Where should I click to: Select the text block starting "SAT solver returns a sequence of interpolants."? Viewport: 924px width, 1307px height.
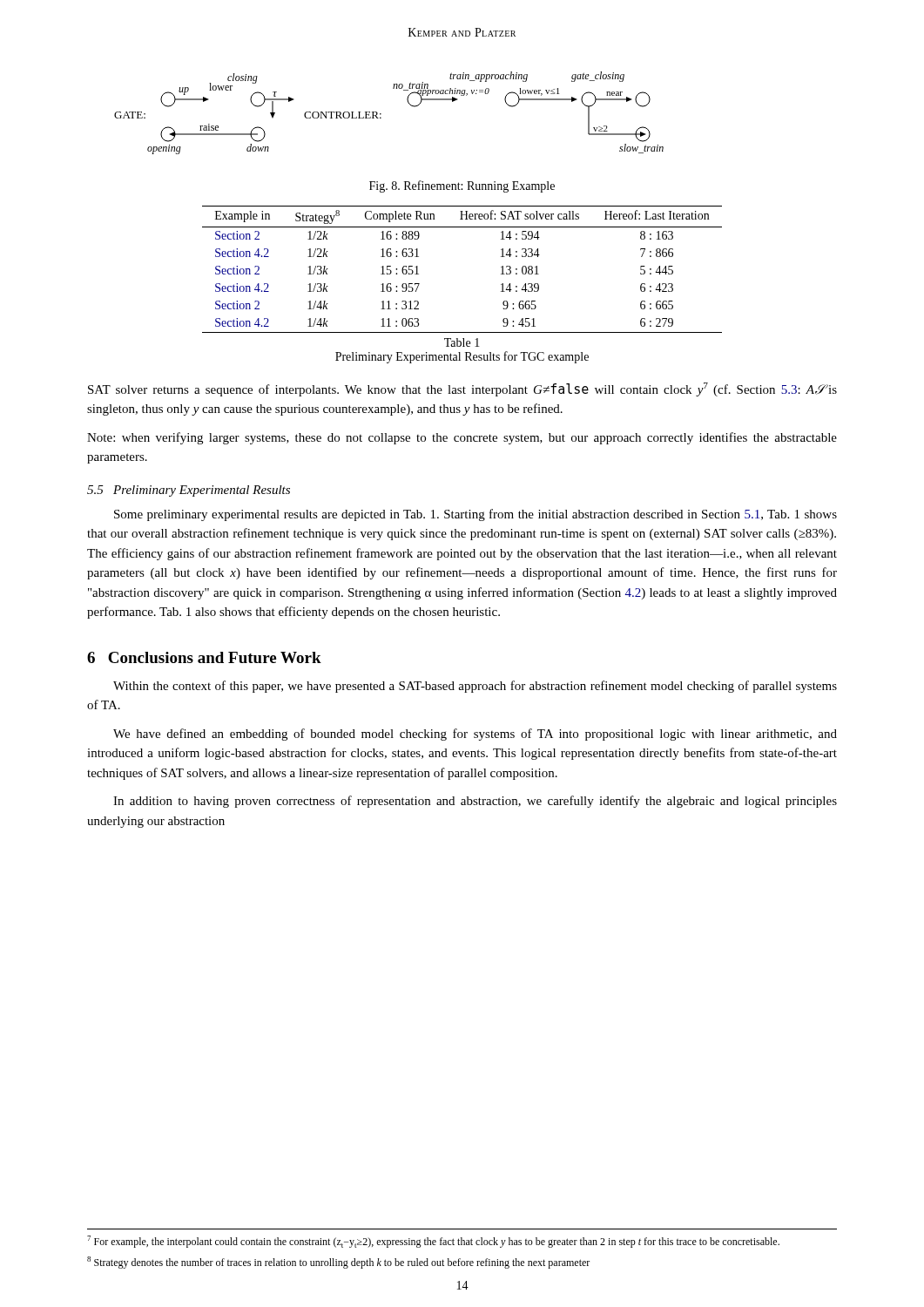pyautogui.click(x=462, y=398)
